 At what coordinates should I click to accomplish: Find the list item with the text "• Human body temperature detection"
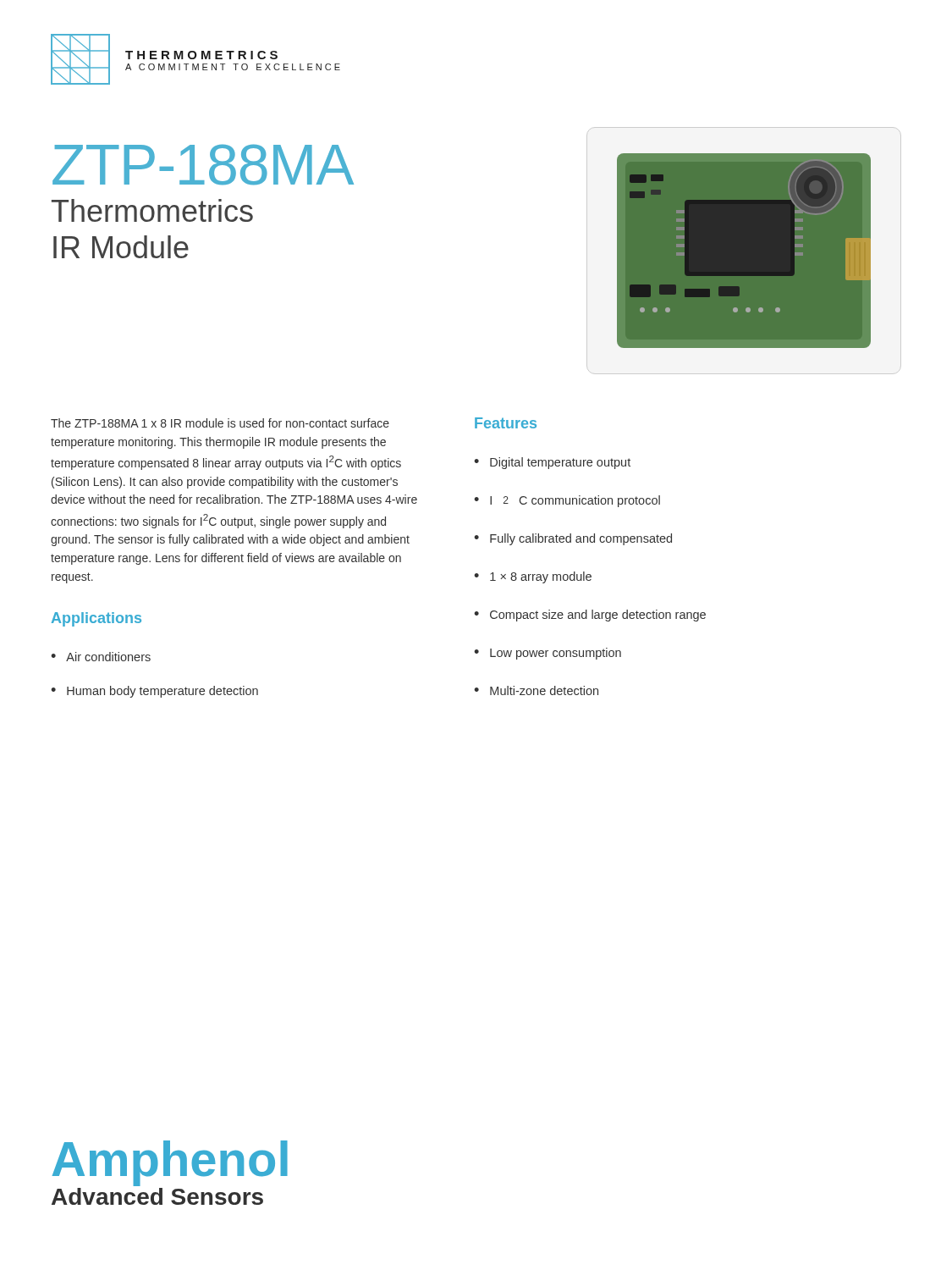click(x=155, y=690)
